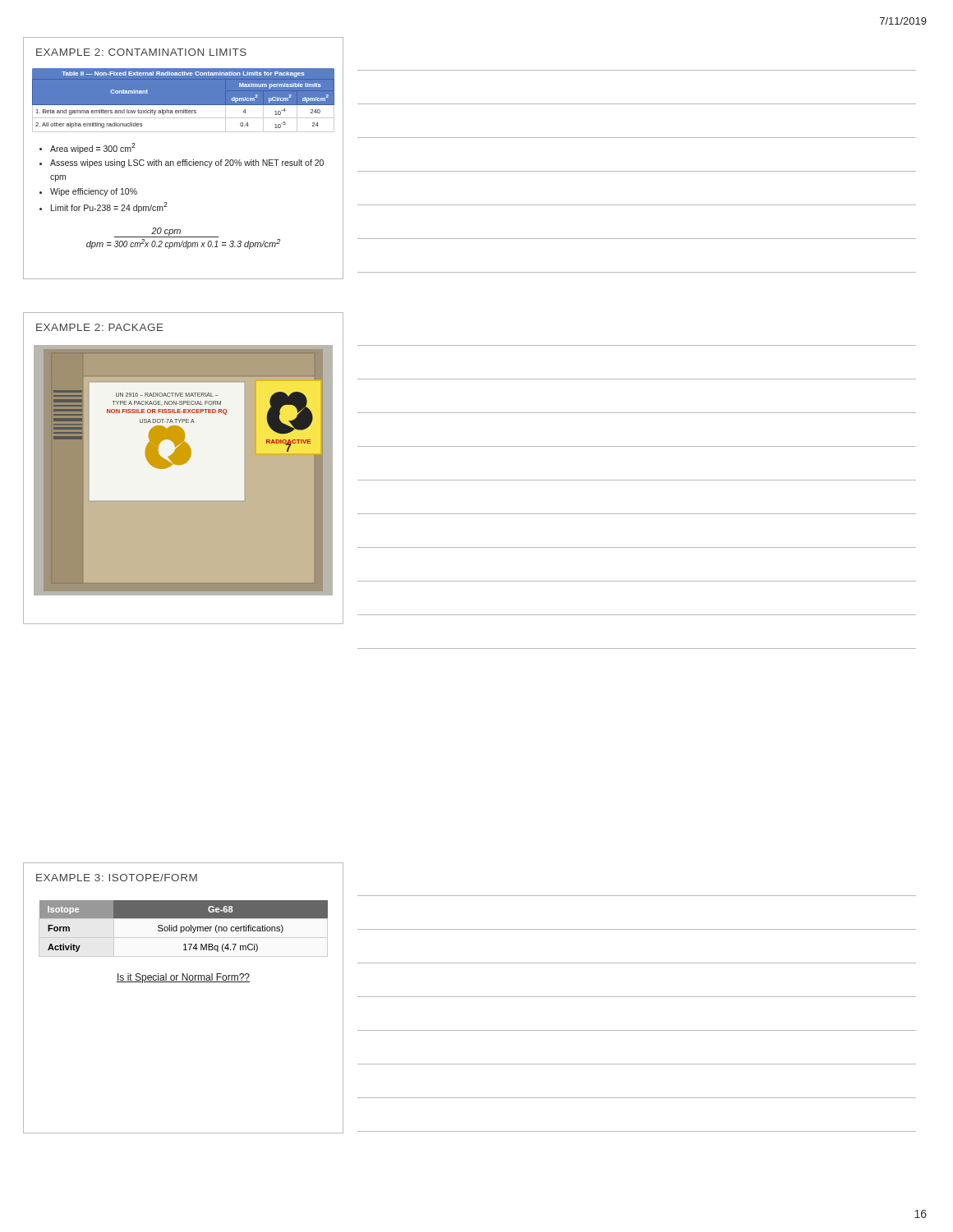Where is the passage that starts "Assess wipes using"?
The width and height of the screenshot is (953, 1232).
(187, 170)
